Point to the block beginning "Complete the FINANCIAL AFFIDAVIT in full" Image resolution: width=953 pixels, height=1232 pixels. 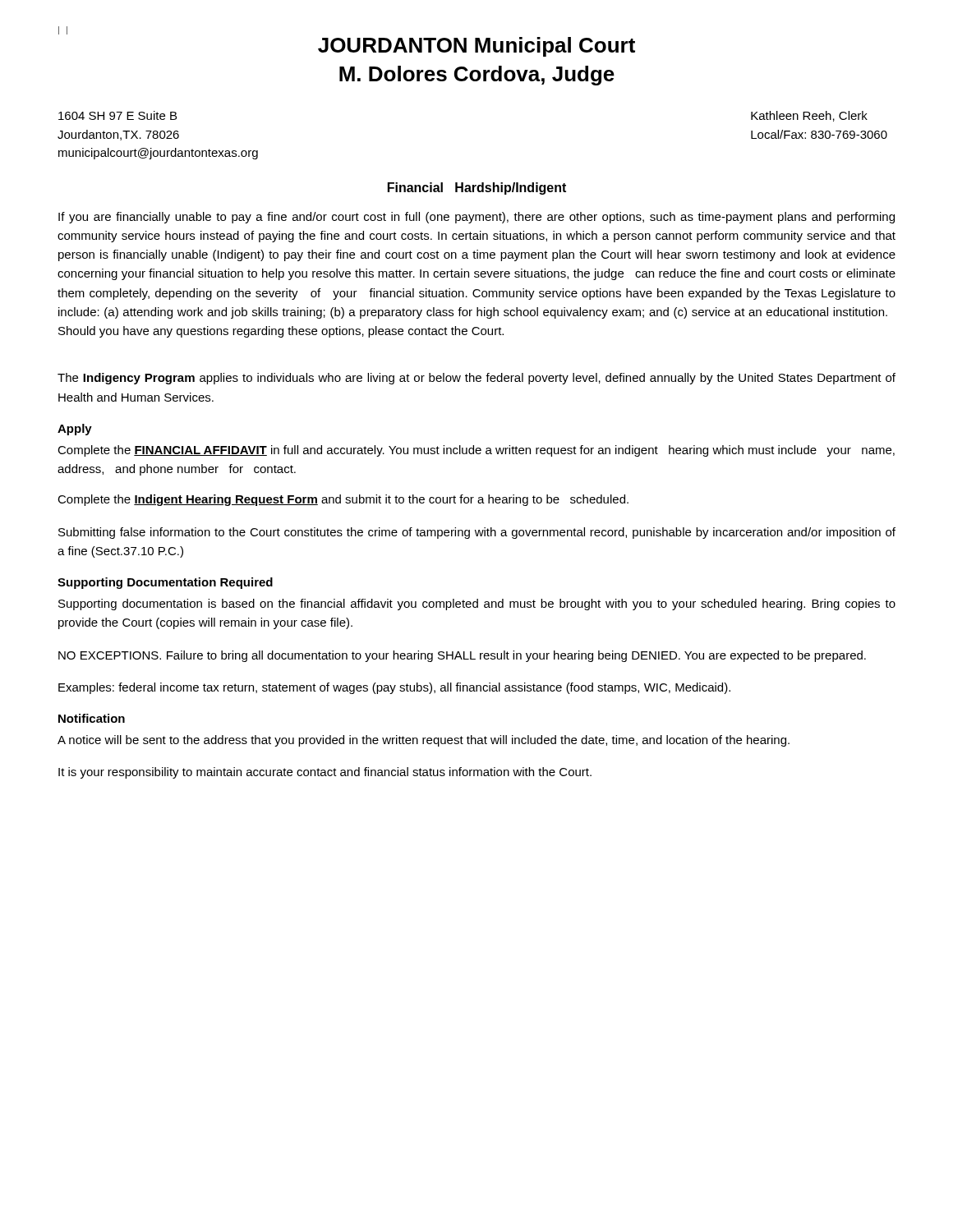[476, 459]
